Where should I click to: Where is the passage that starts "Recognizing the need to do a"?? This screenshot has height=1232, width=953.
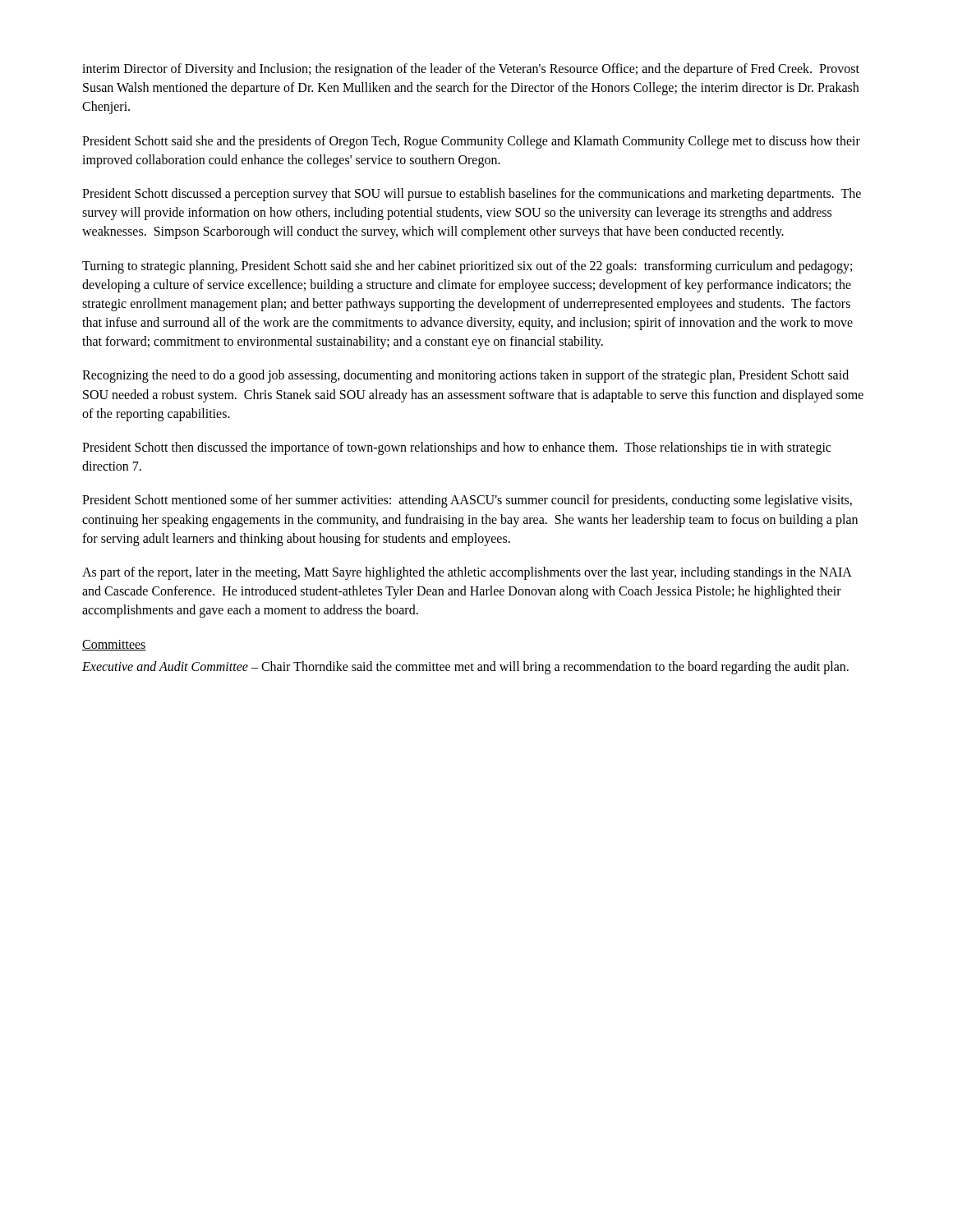click(x=473, y=394)
